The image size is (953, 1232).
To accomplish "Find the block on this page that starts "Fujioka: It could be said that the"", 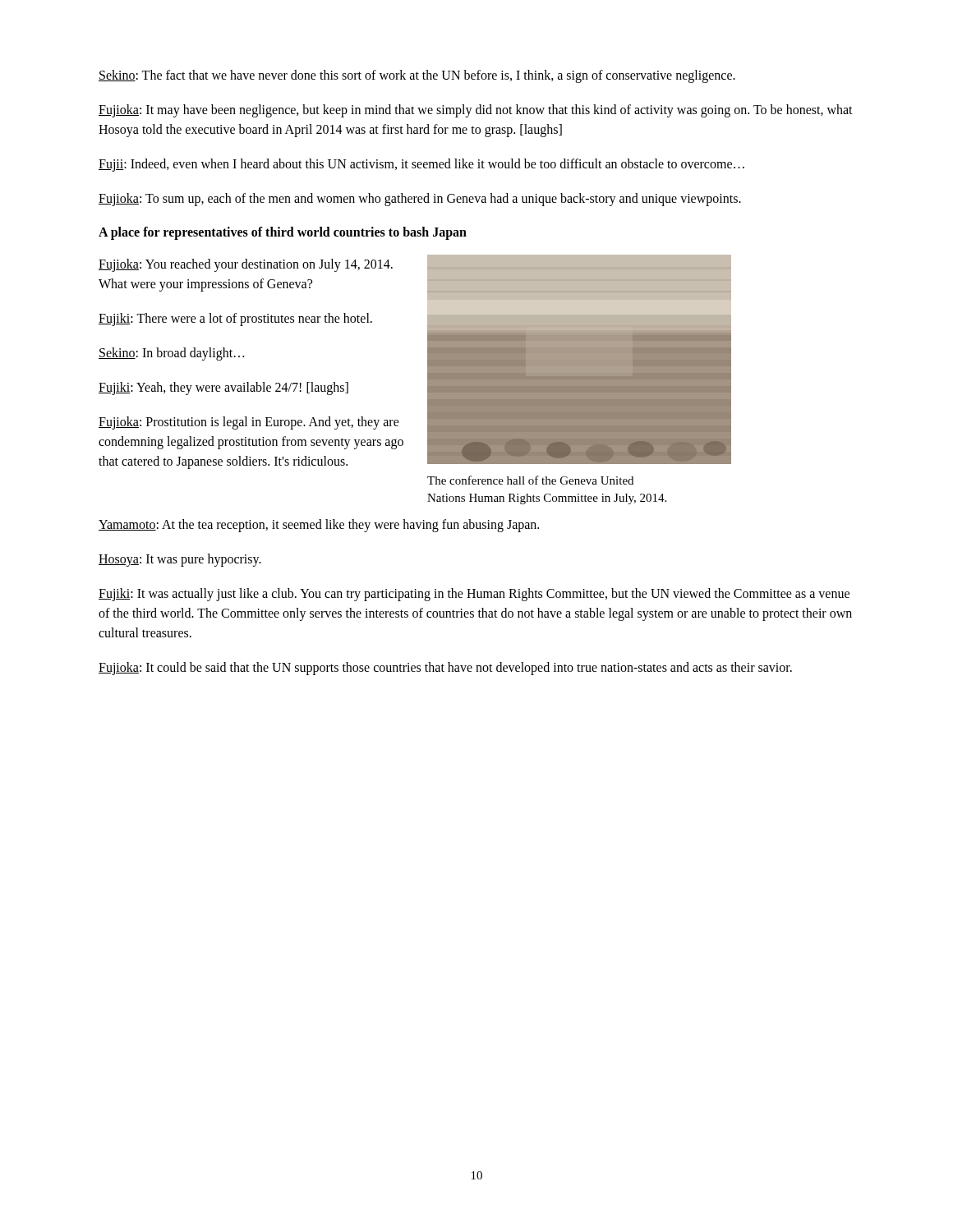I will click(x=446, y=668).
